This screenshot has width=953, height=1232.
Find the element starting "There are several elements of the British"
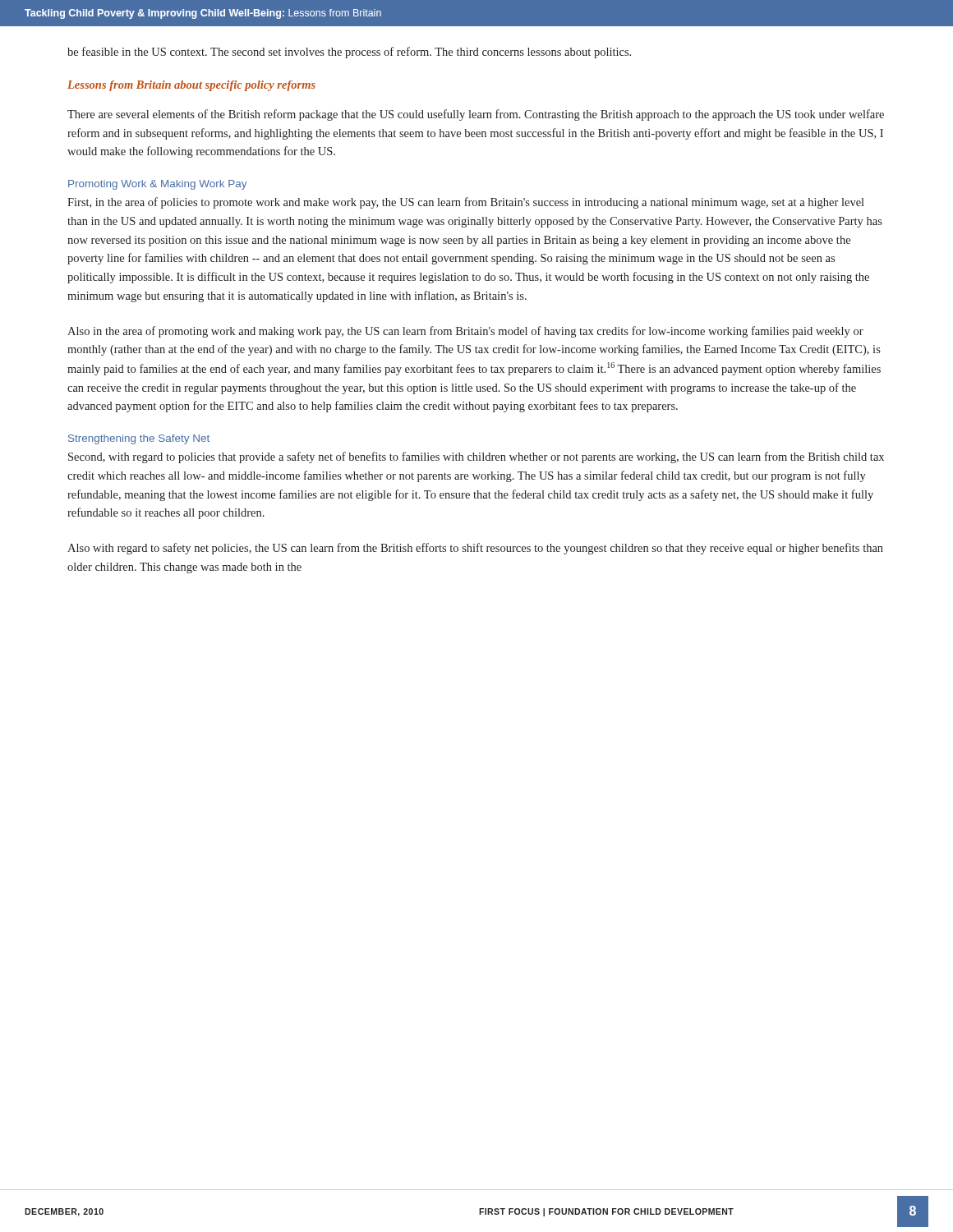click(x=476, y=133)
